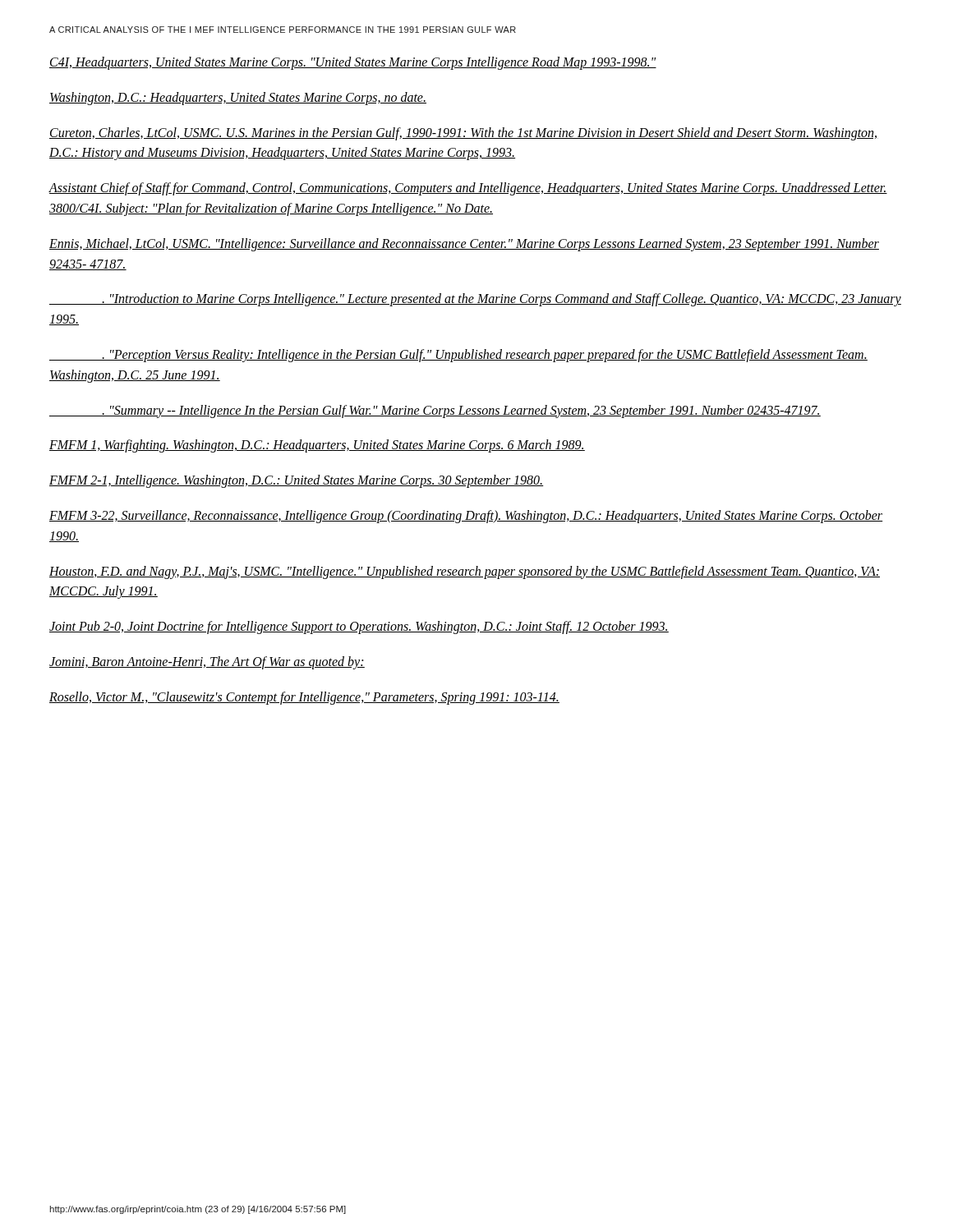Select the passage starting "Ennis, Michael, LtCol, USMC."
The image size is (953, 1232).
point(464,254)
